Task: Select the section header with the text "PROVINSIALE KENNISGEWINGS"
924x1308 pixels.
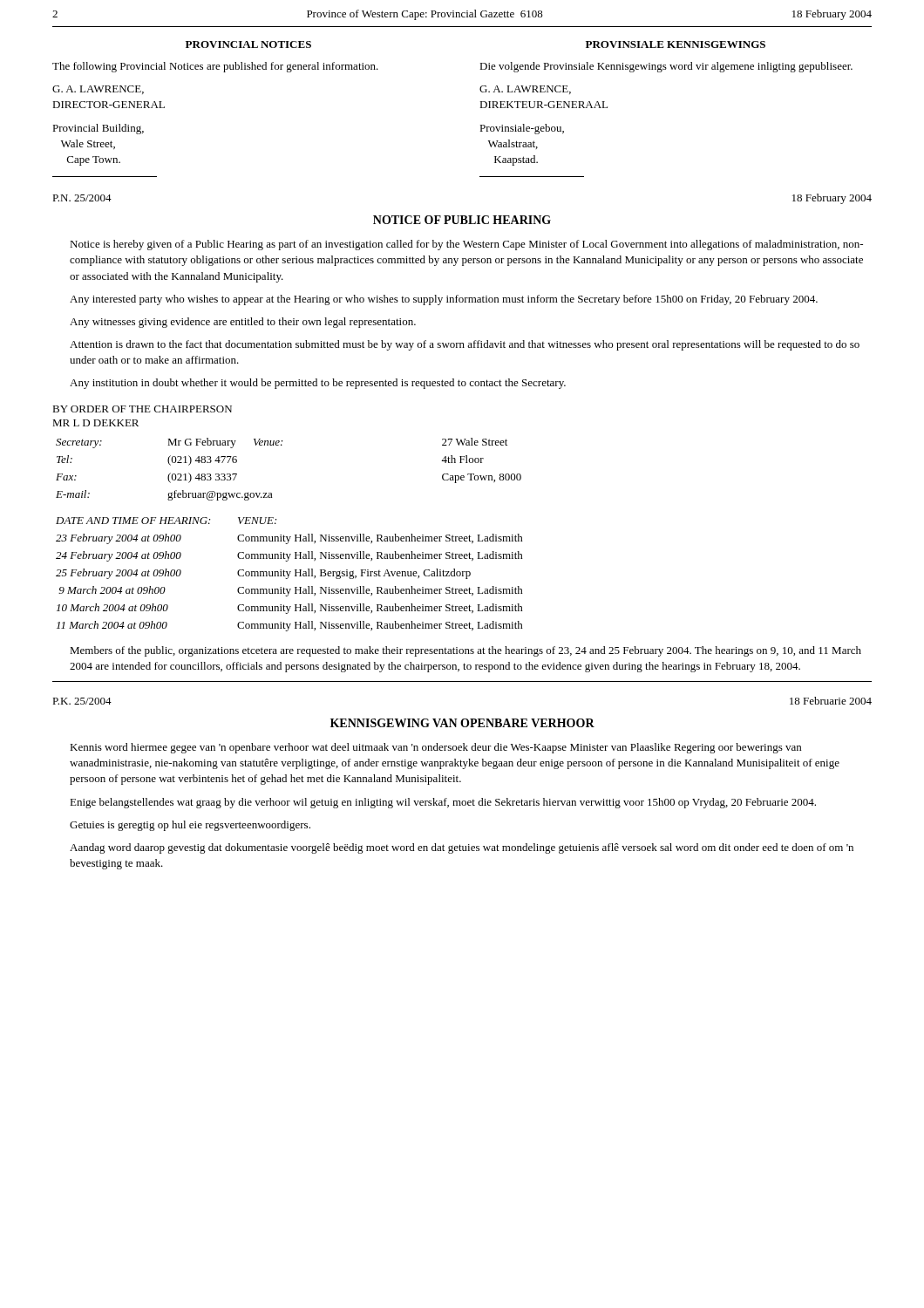Action: click(x=676, y=44)
